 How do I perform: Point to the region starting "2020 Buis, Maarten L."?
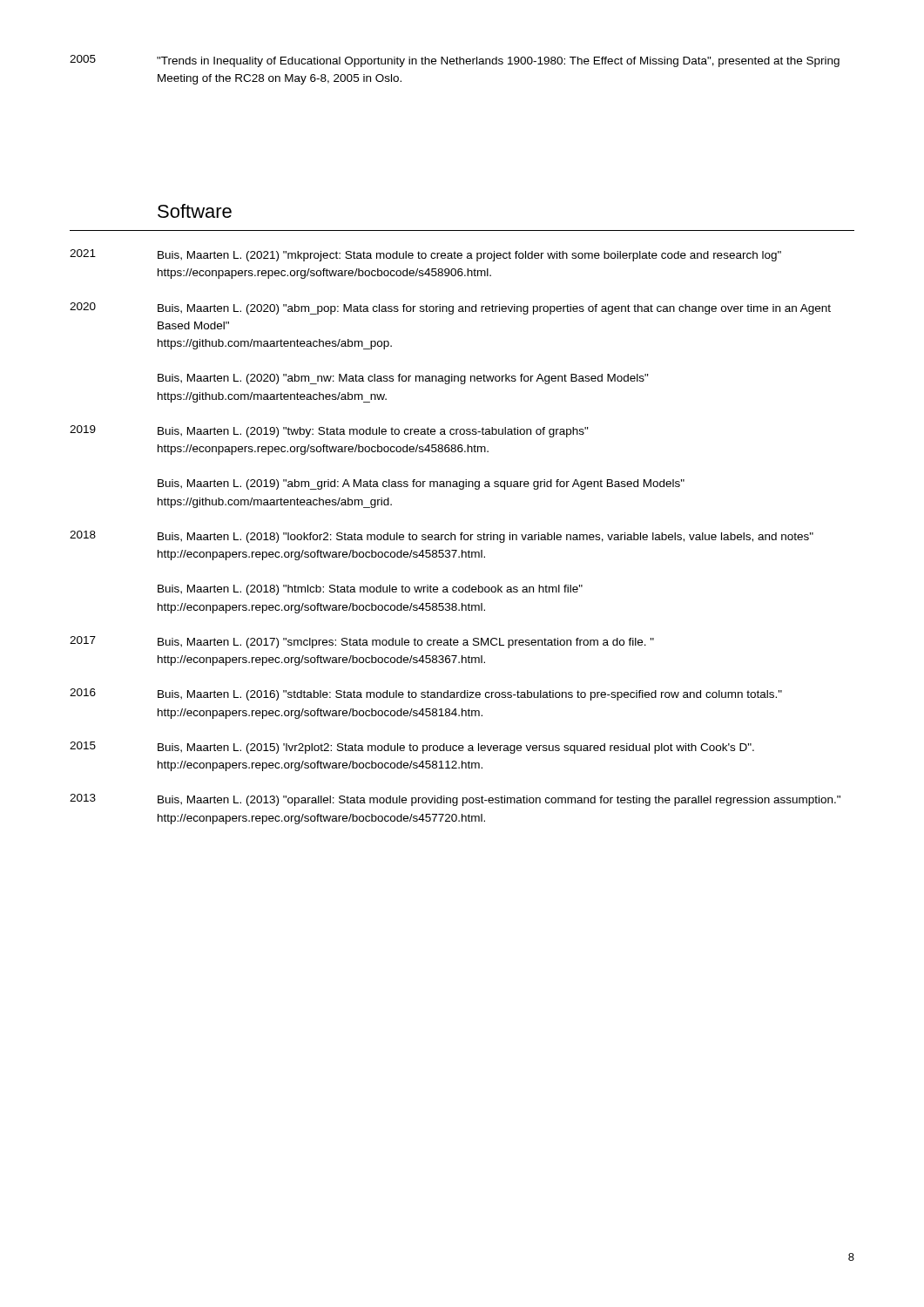(x=494, y=309)
